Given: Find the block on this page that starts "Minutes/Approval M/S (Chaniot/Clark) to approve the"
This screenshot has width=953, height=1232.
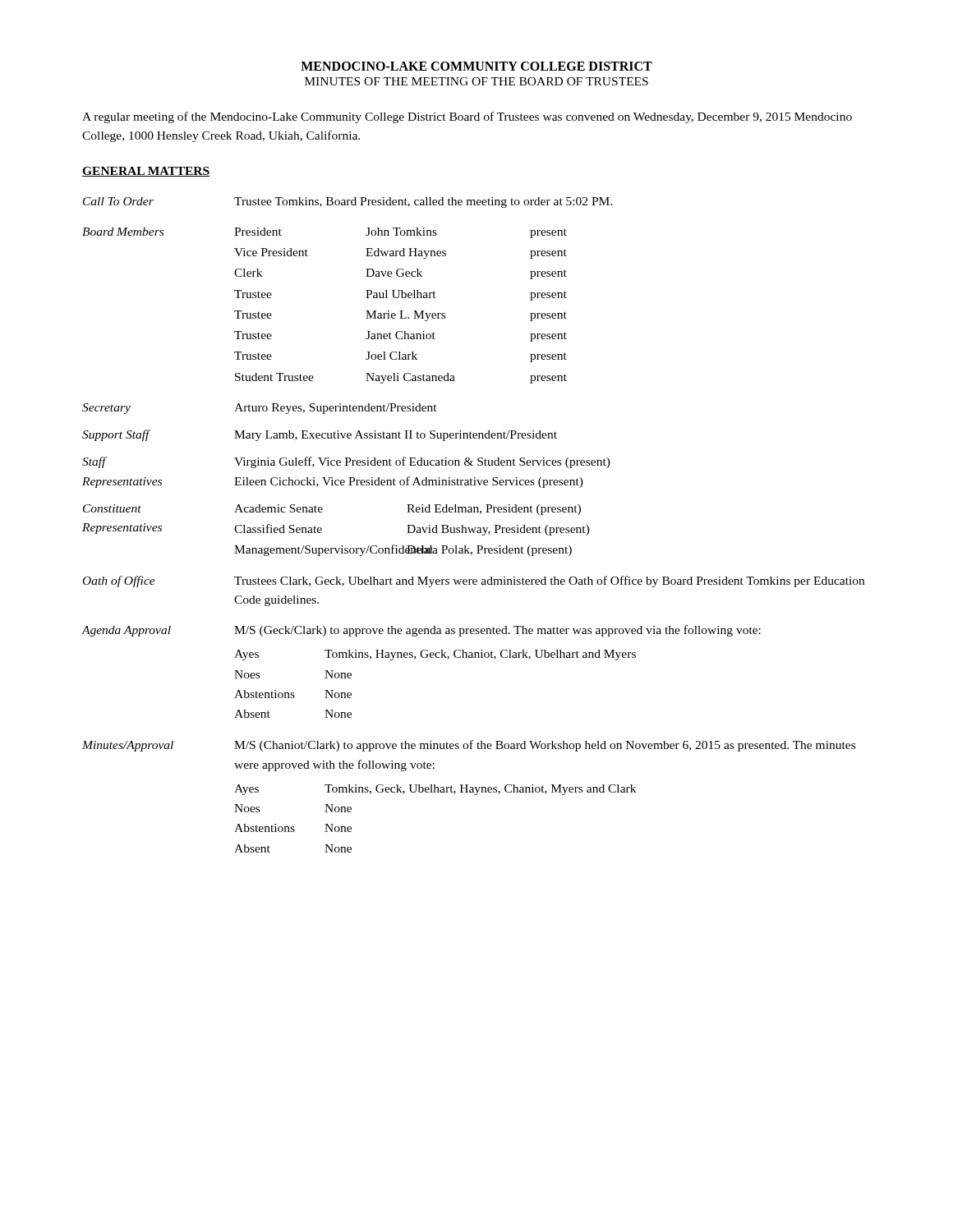Looking at the screenshot, I should [x=476, y=797].
